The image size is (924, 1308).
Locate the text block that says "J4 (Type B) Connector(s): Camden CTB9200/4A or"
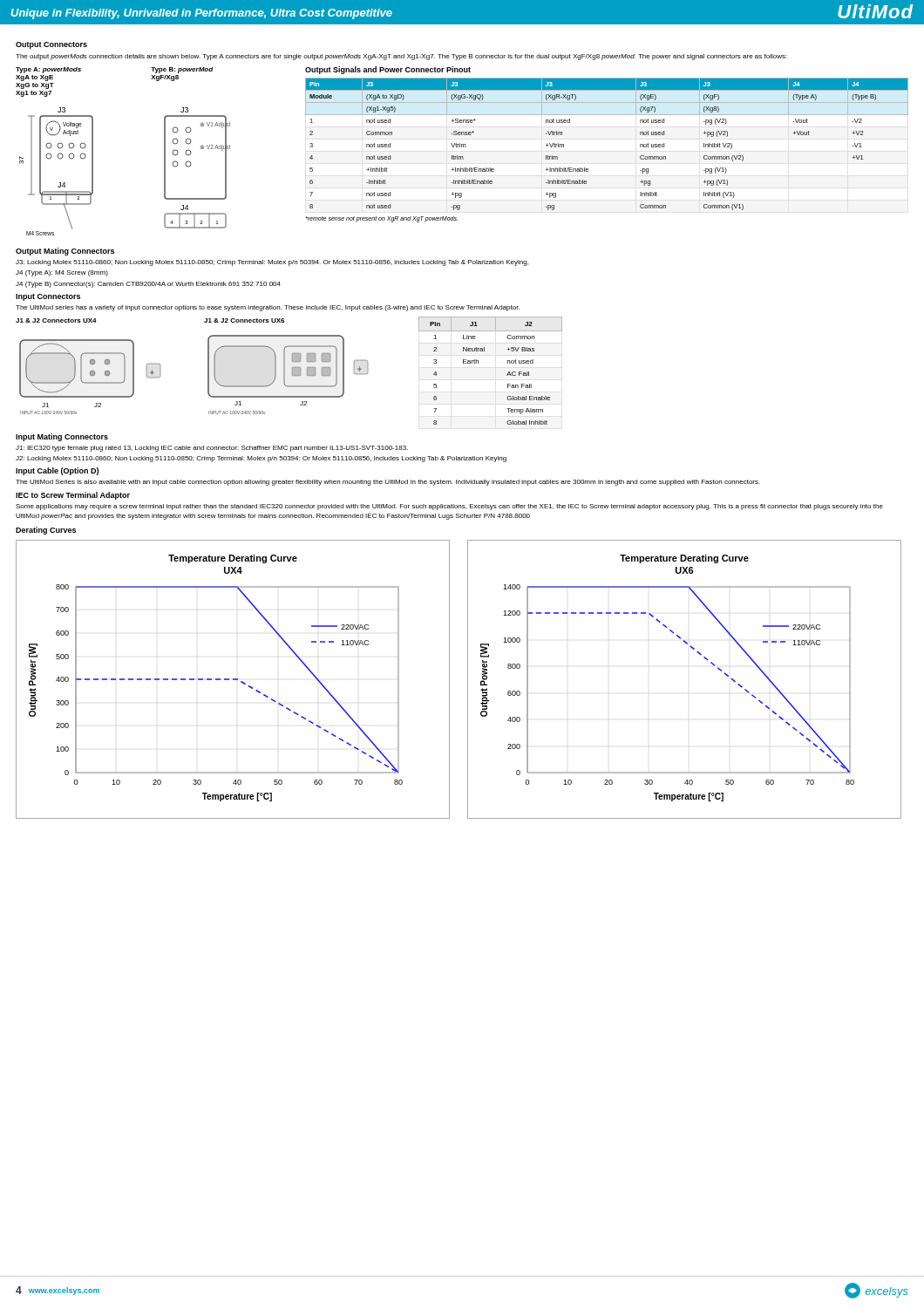click(x=148, y=283)
